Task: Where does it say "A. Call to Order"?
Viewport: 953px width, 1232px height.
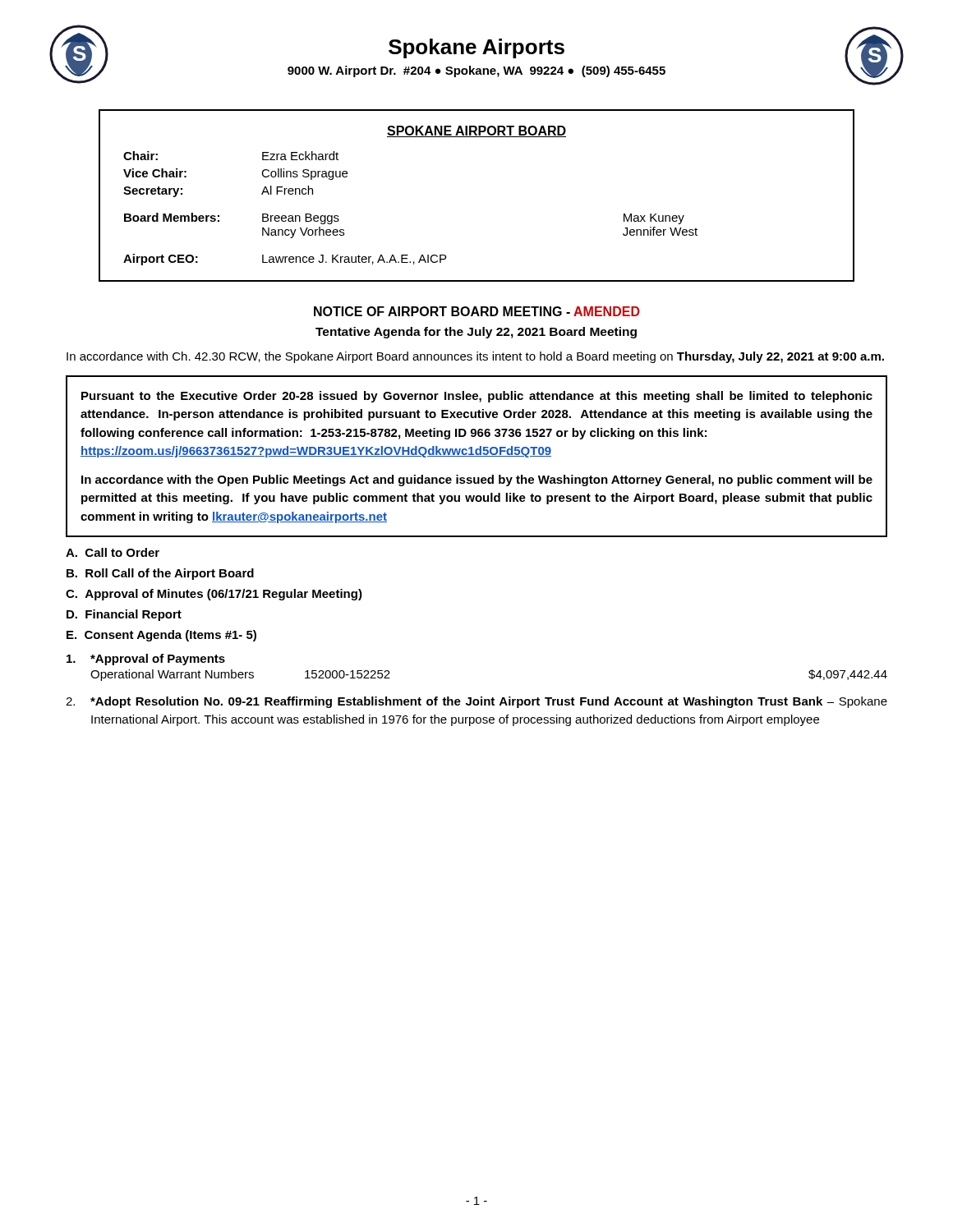Action: tap(113, 553)
